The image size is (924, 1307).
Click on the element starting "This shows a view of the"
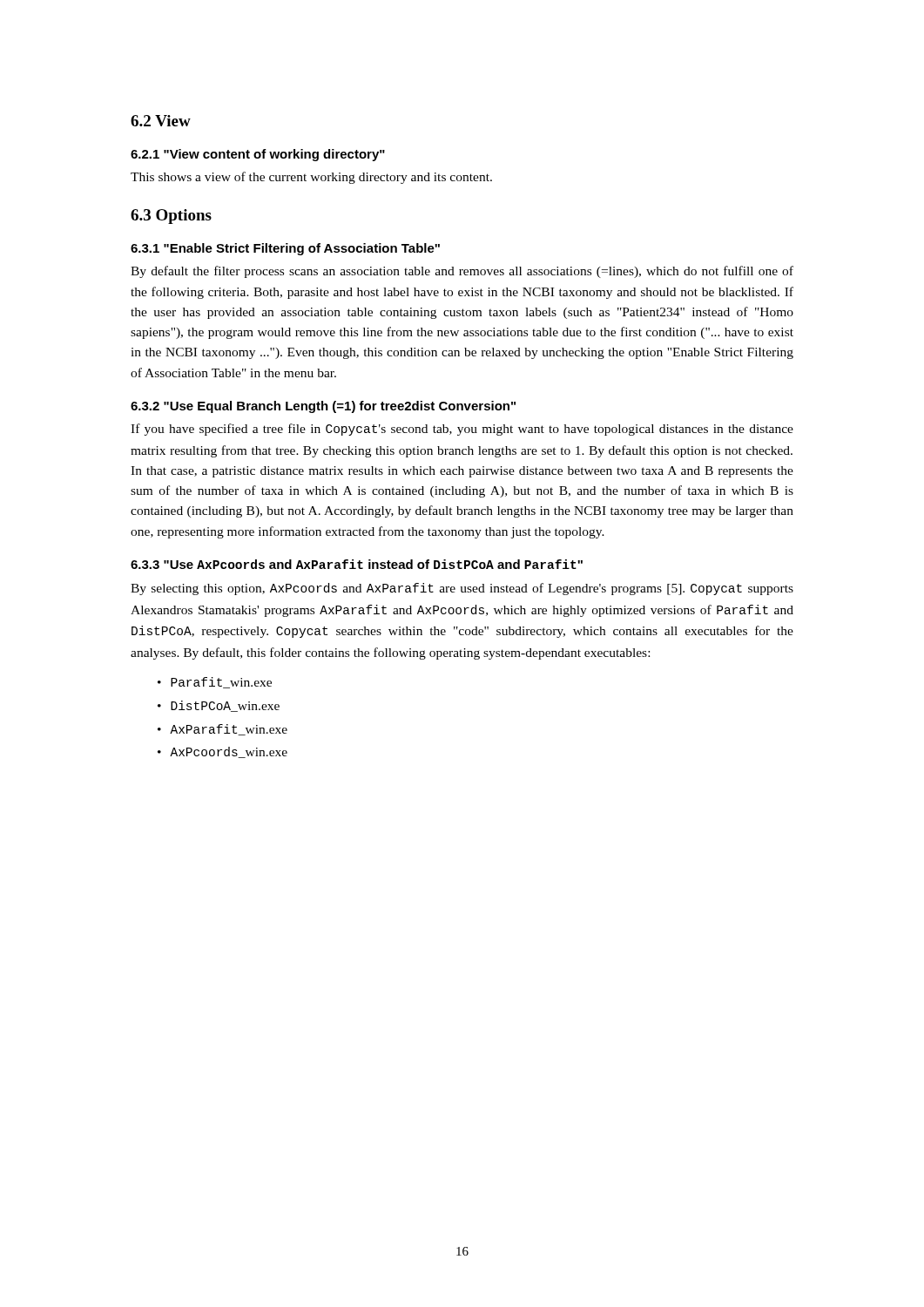[312, 176]
